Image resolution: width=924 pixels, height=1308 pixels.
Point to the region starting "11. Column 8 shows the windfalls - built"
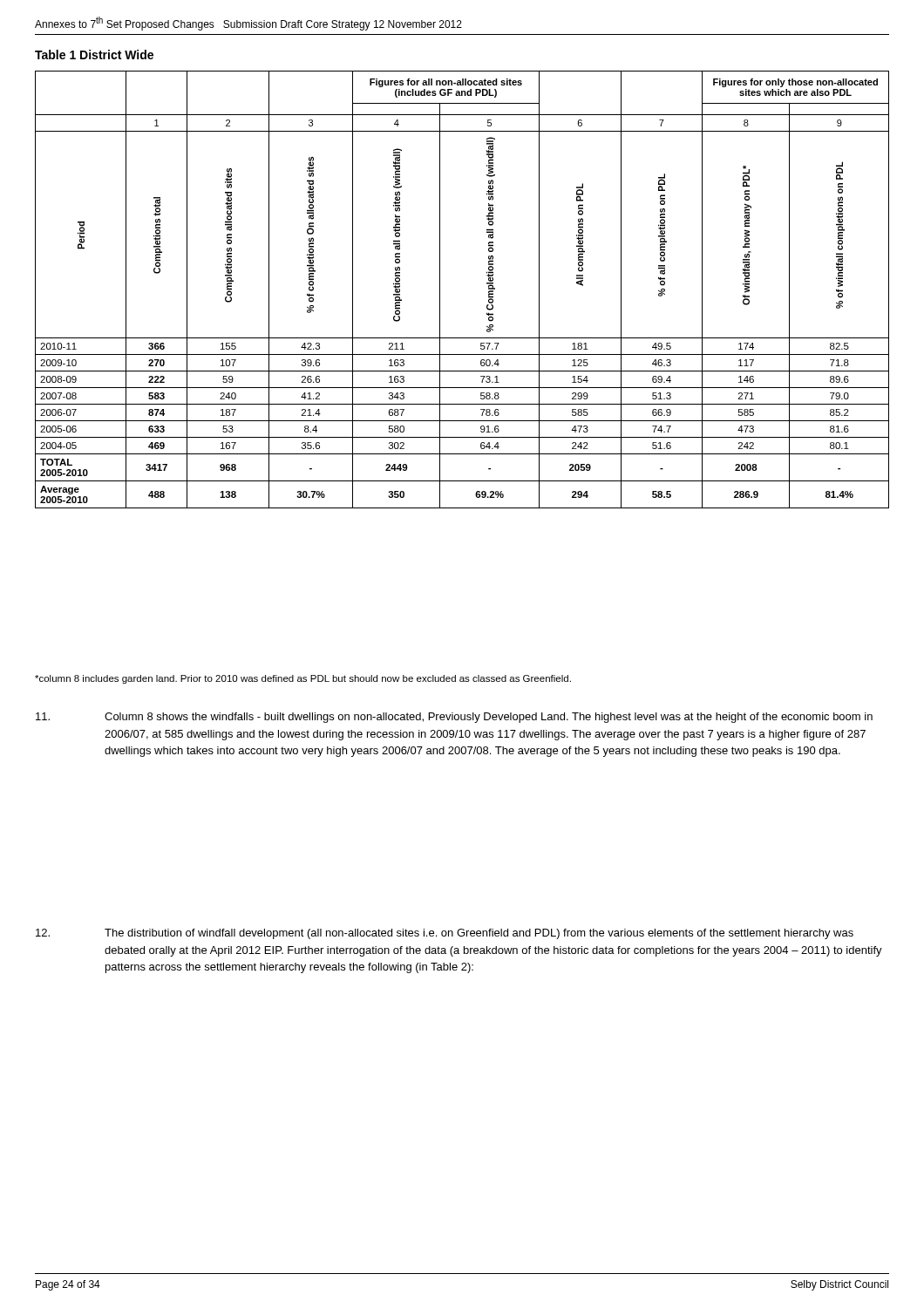[x=462, y=734]
